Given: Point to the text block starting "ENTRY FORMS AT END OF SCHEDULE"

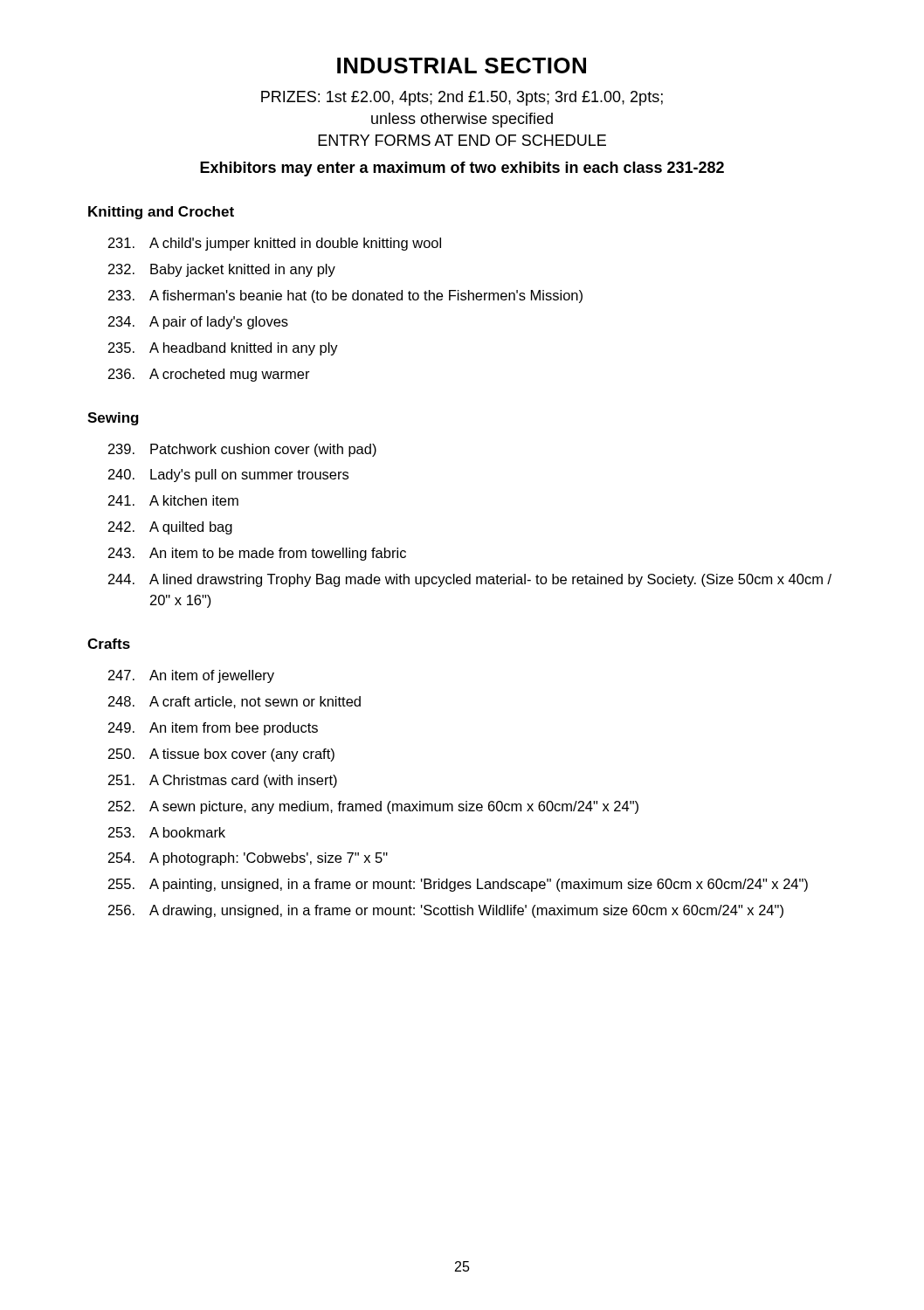Looking at the screenshot, I should tap(462, 141).
